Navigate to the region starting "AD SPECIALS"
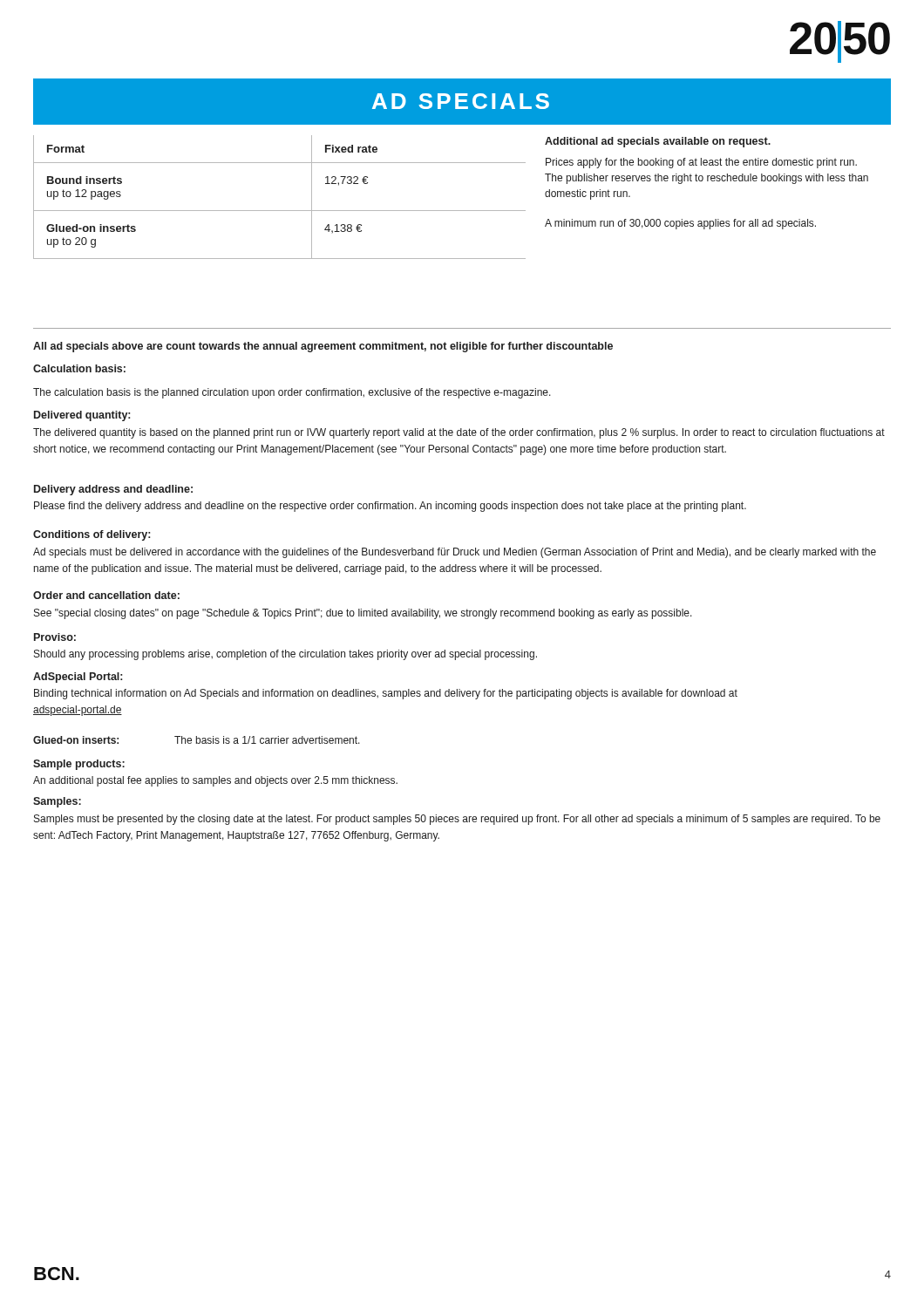Viewport: 924px width, 1308px height. point(462,101)
